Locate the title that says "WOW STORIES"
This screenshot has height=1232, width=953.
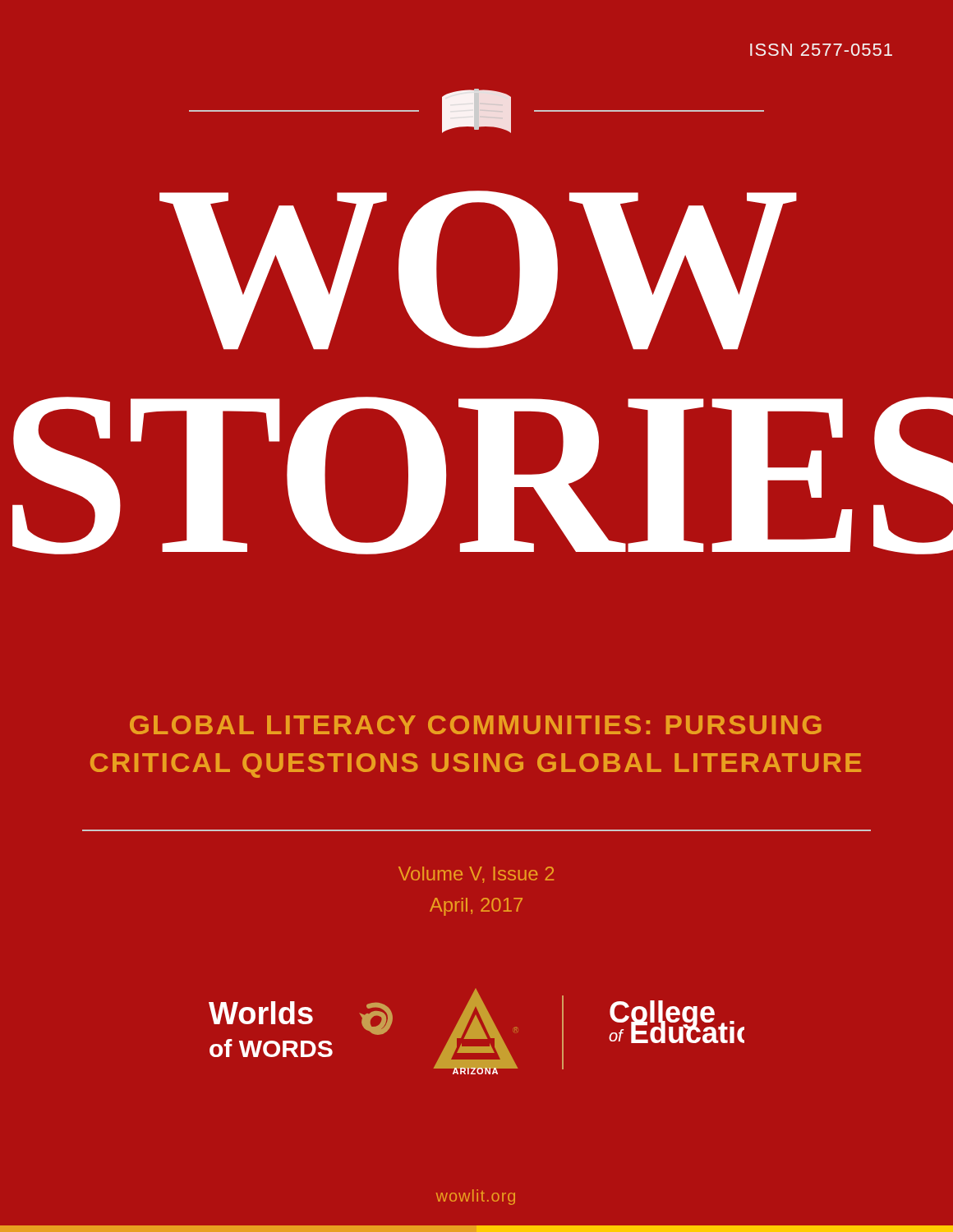[x=476, y=370]
